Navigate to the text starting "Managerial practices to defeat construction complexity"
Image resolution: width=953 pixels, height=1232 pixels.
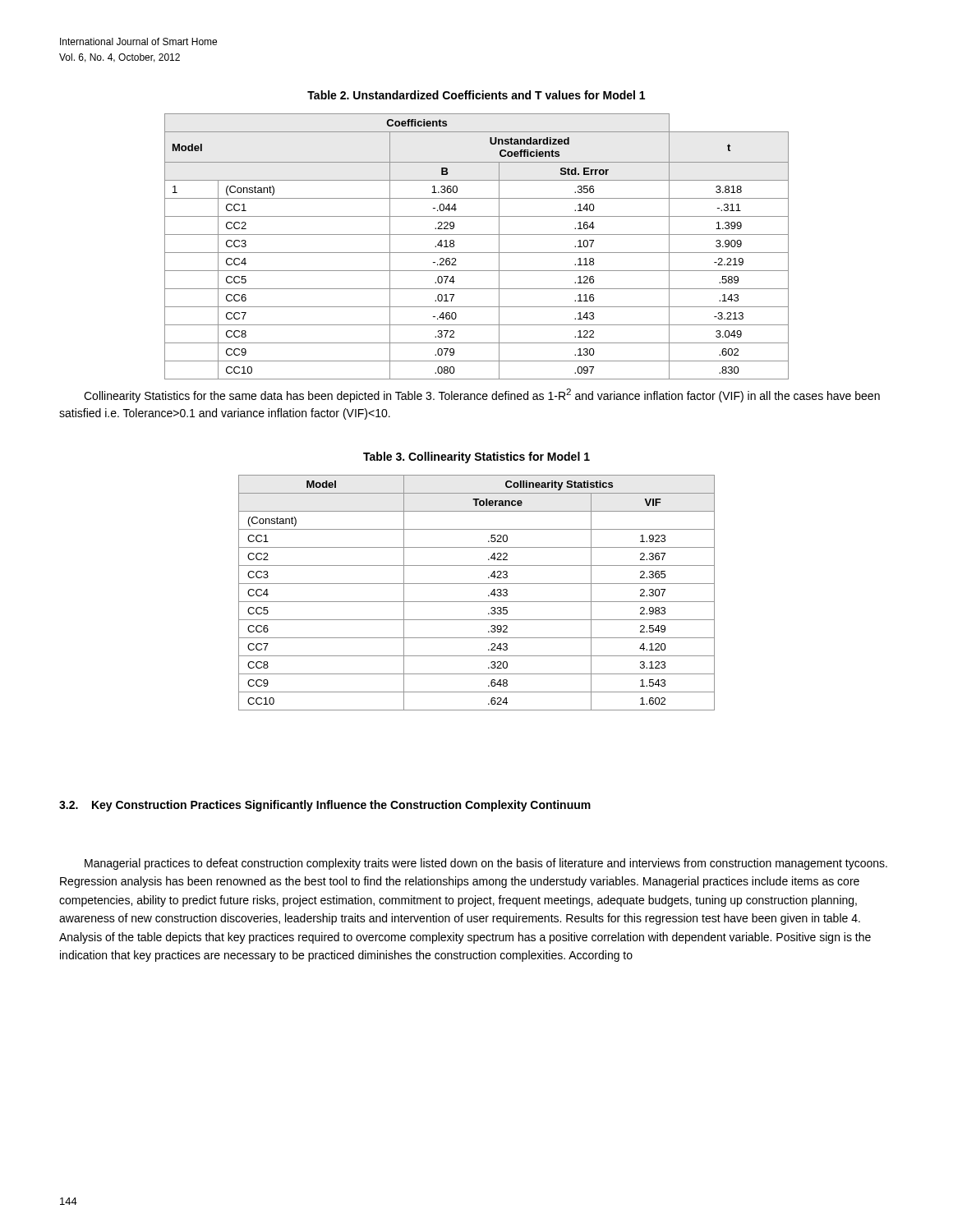click(x=474, y=909)
